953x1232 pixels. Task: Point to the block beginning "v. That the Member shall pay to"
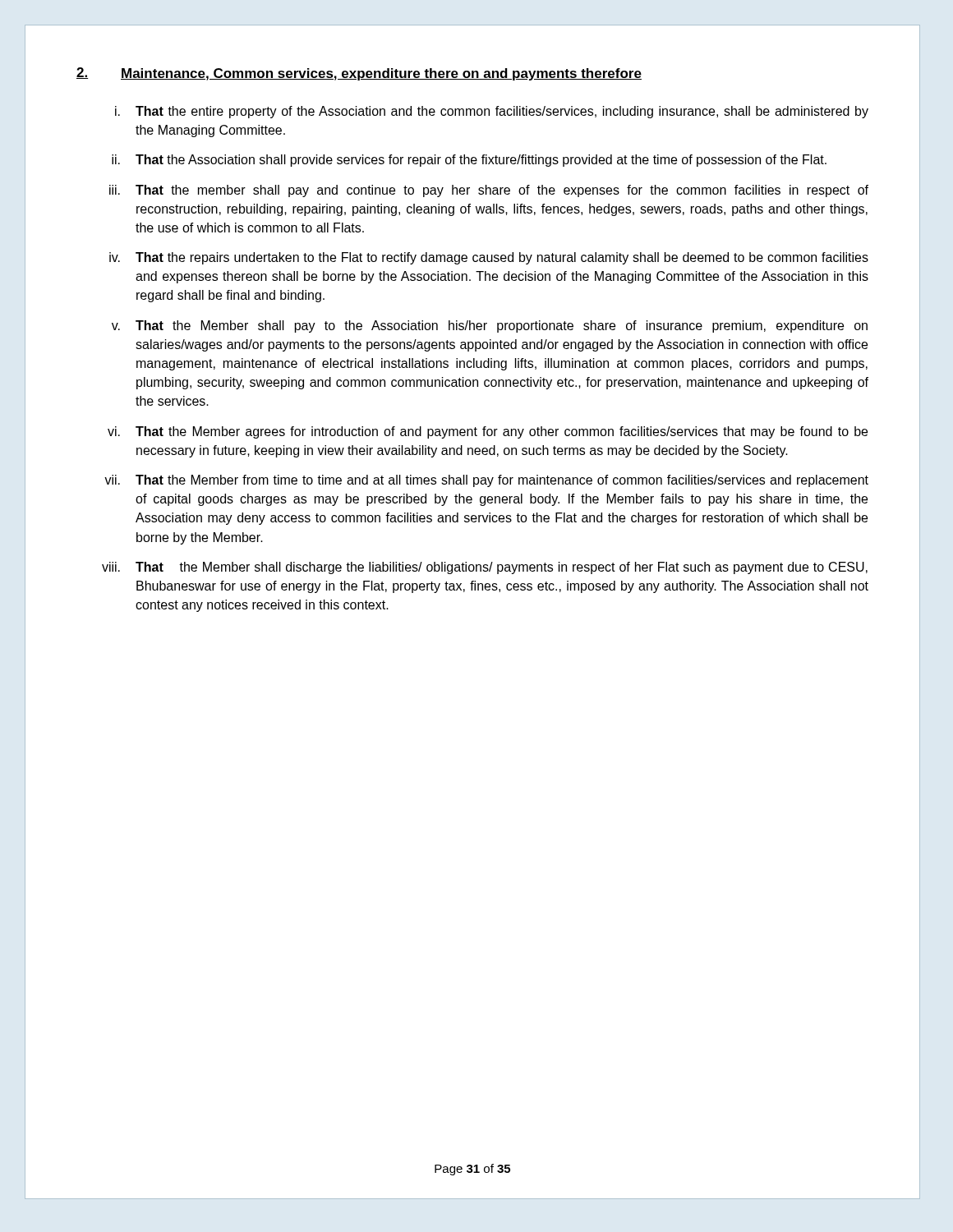click(x=472, y=364)
